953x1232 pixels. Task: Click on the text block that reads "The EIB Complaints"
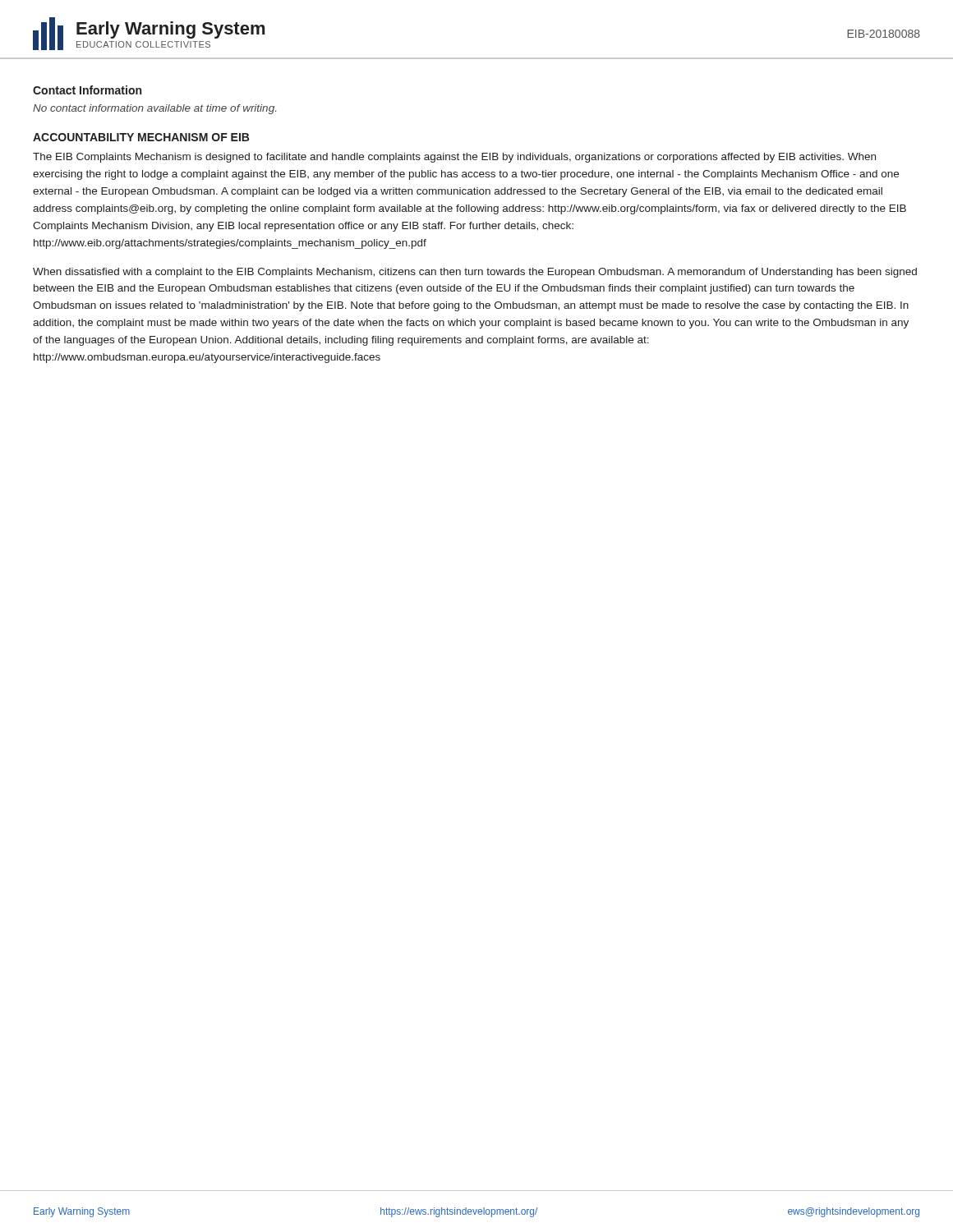pos(470,199)
